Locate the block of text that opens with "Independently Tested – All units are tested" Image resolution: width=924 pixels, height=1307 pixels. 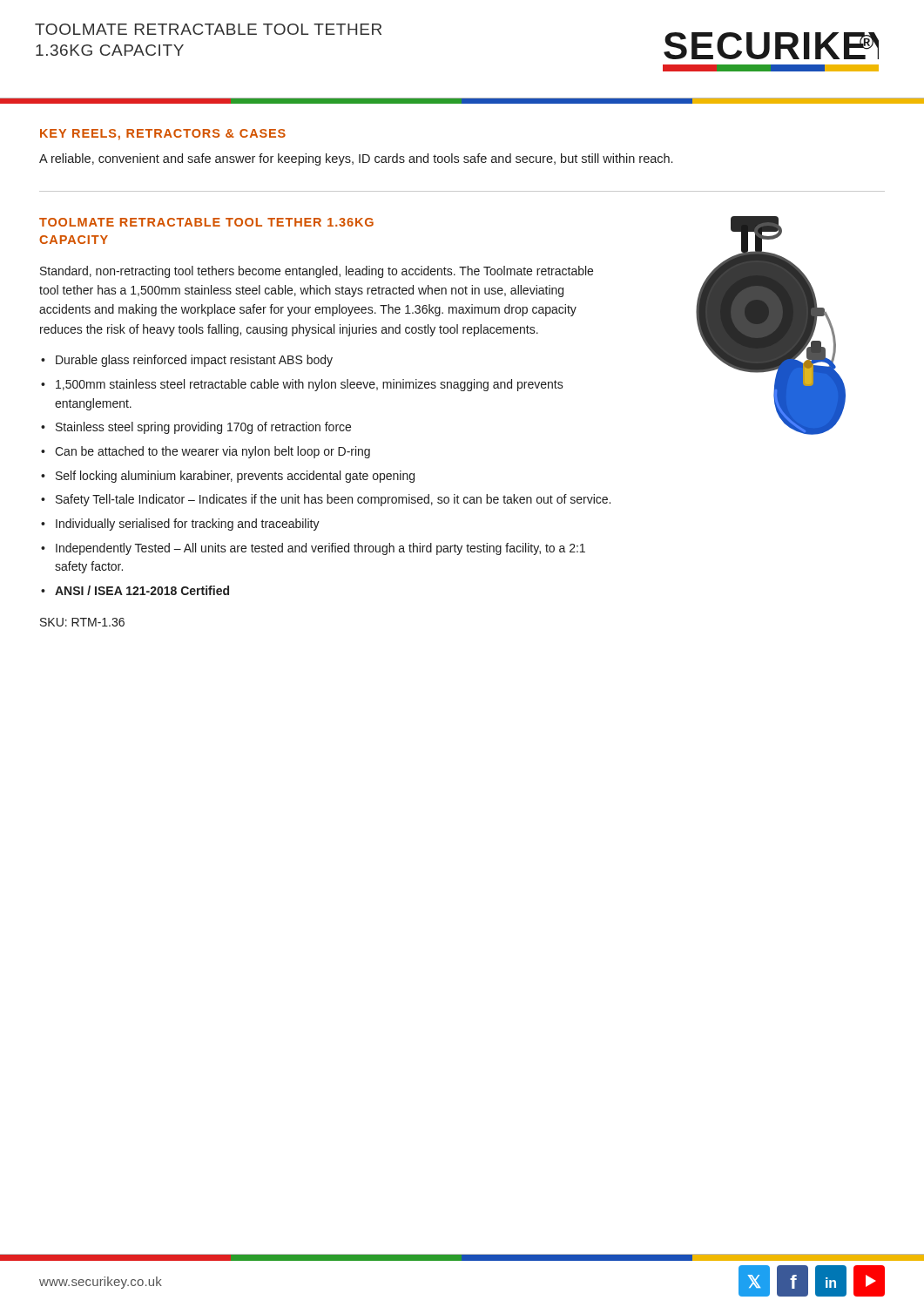click(320, 557)
